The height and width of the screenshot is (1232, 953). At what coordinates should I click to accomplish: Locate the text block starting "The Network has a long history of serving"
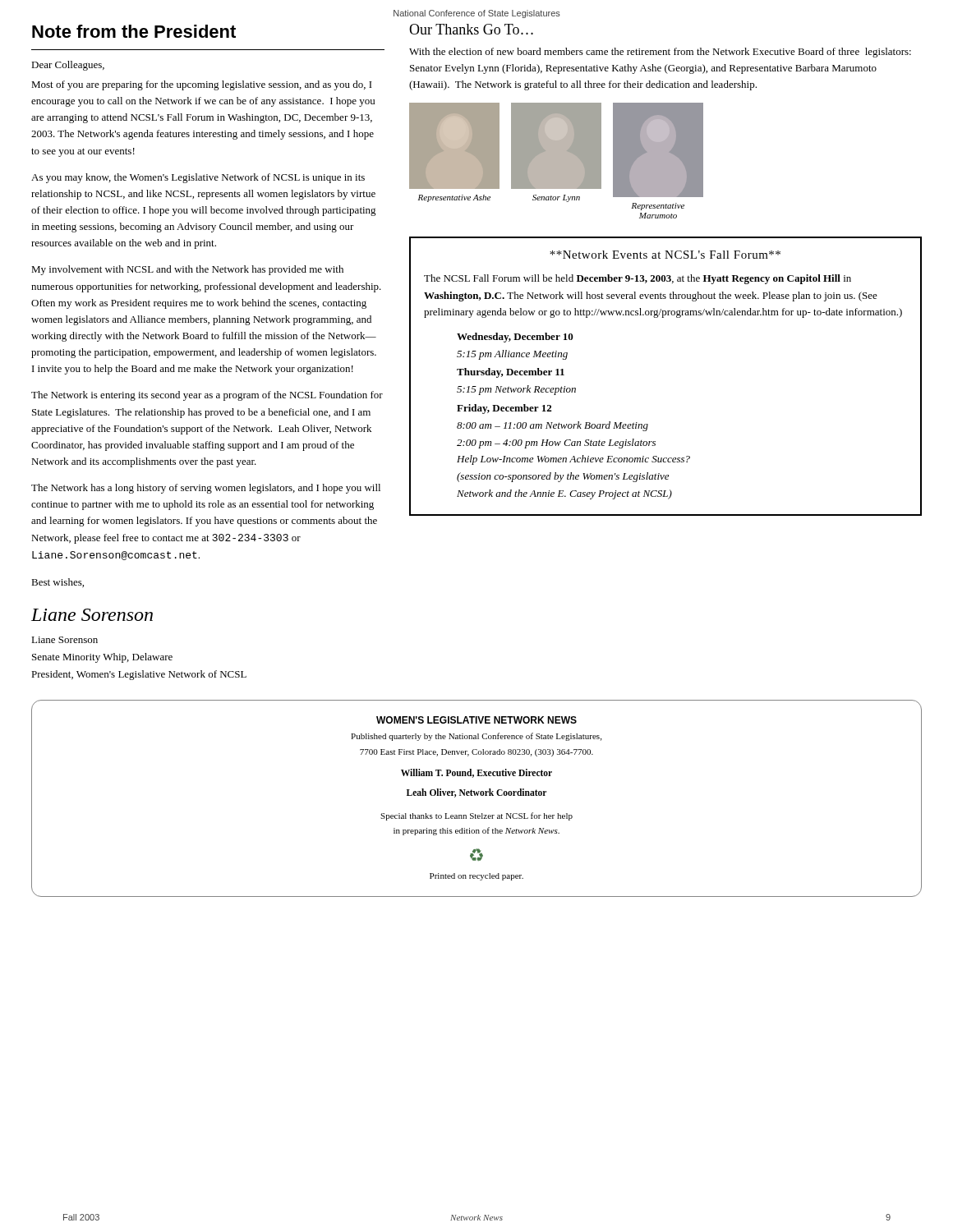coord(206,521)
